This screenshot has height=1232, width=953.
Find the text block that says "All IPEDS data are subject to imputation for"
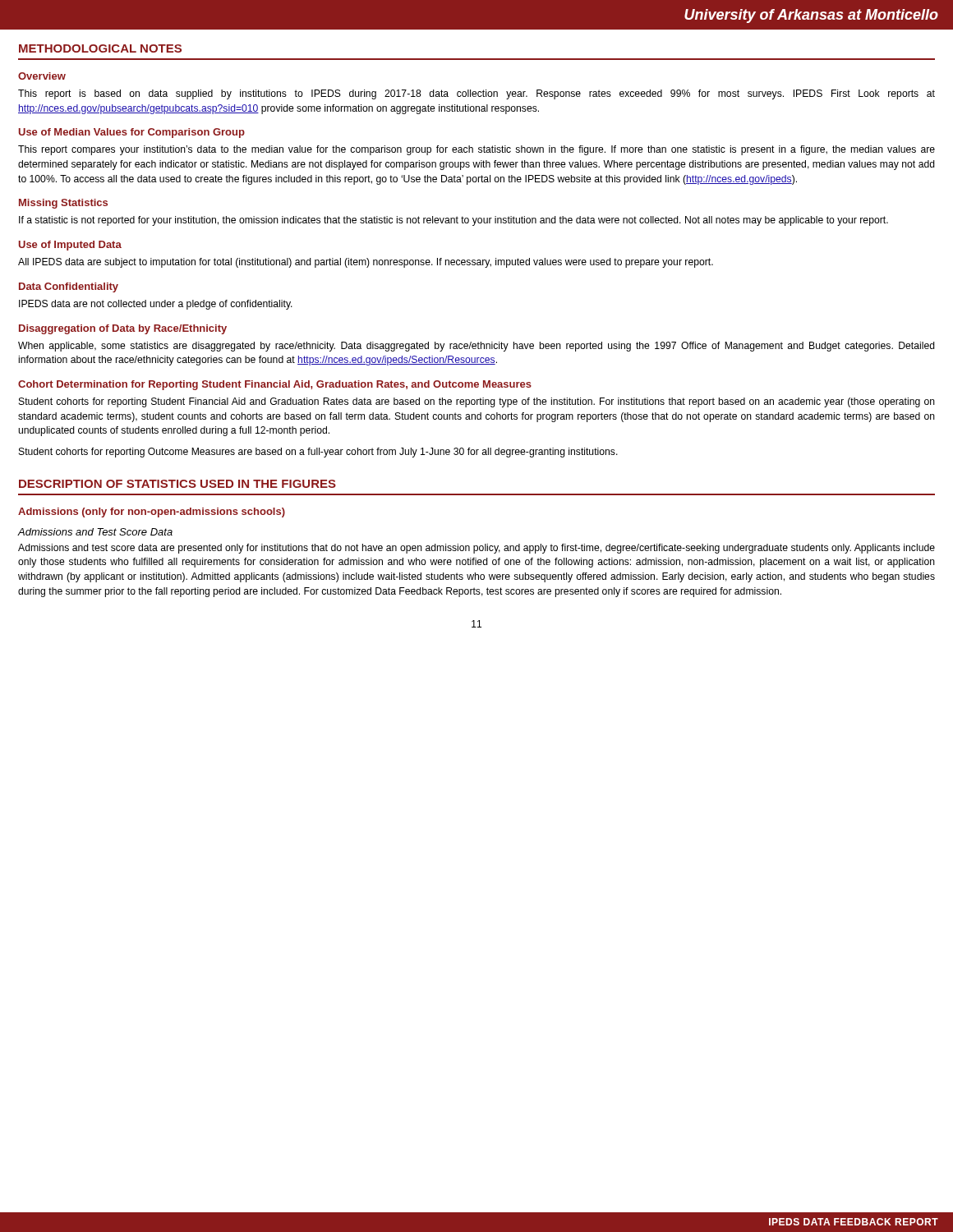[x=366, y=262]
